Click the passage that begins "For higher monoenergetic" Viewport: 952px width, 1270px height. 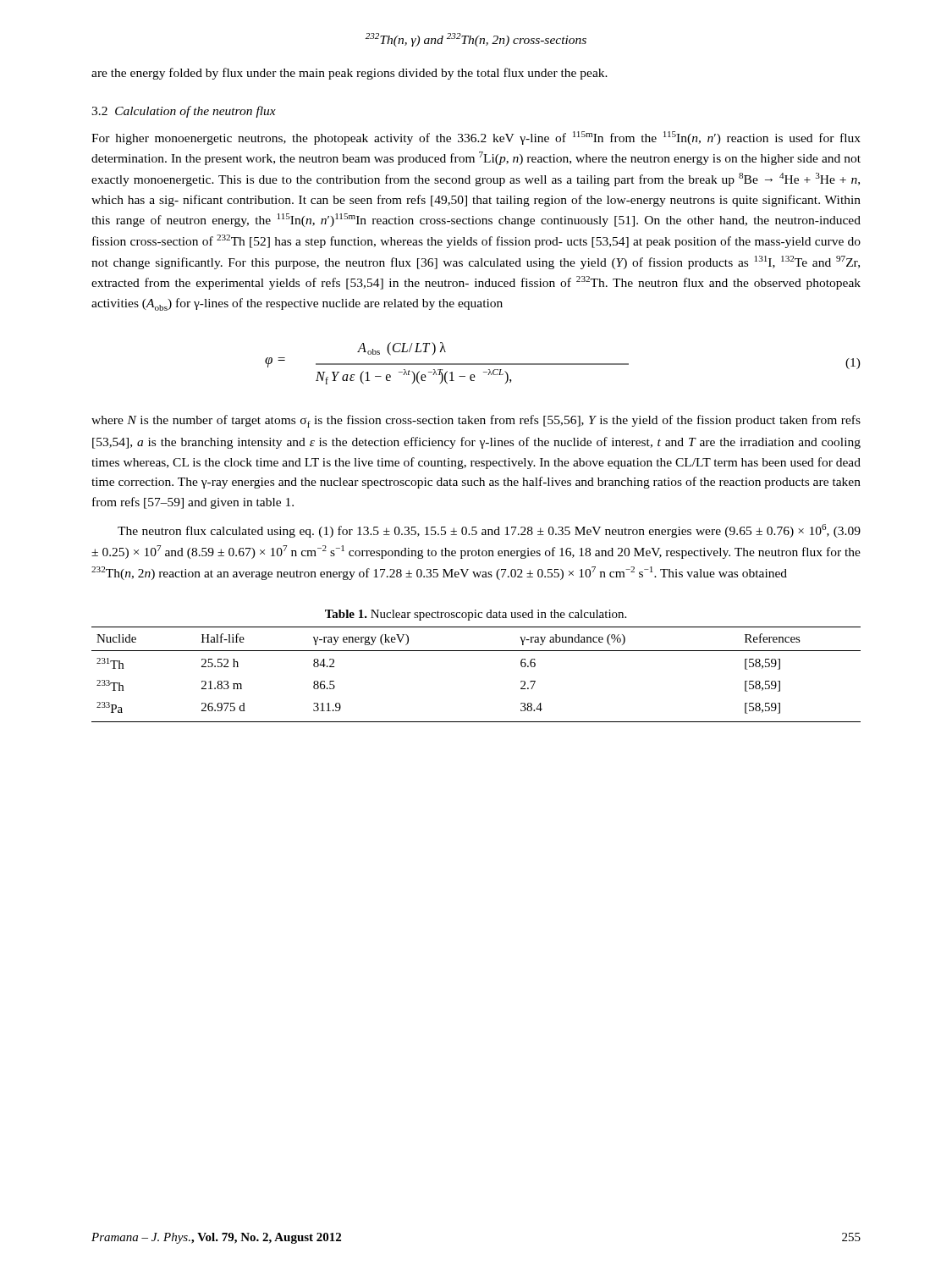click(x=476, y=221)
